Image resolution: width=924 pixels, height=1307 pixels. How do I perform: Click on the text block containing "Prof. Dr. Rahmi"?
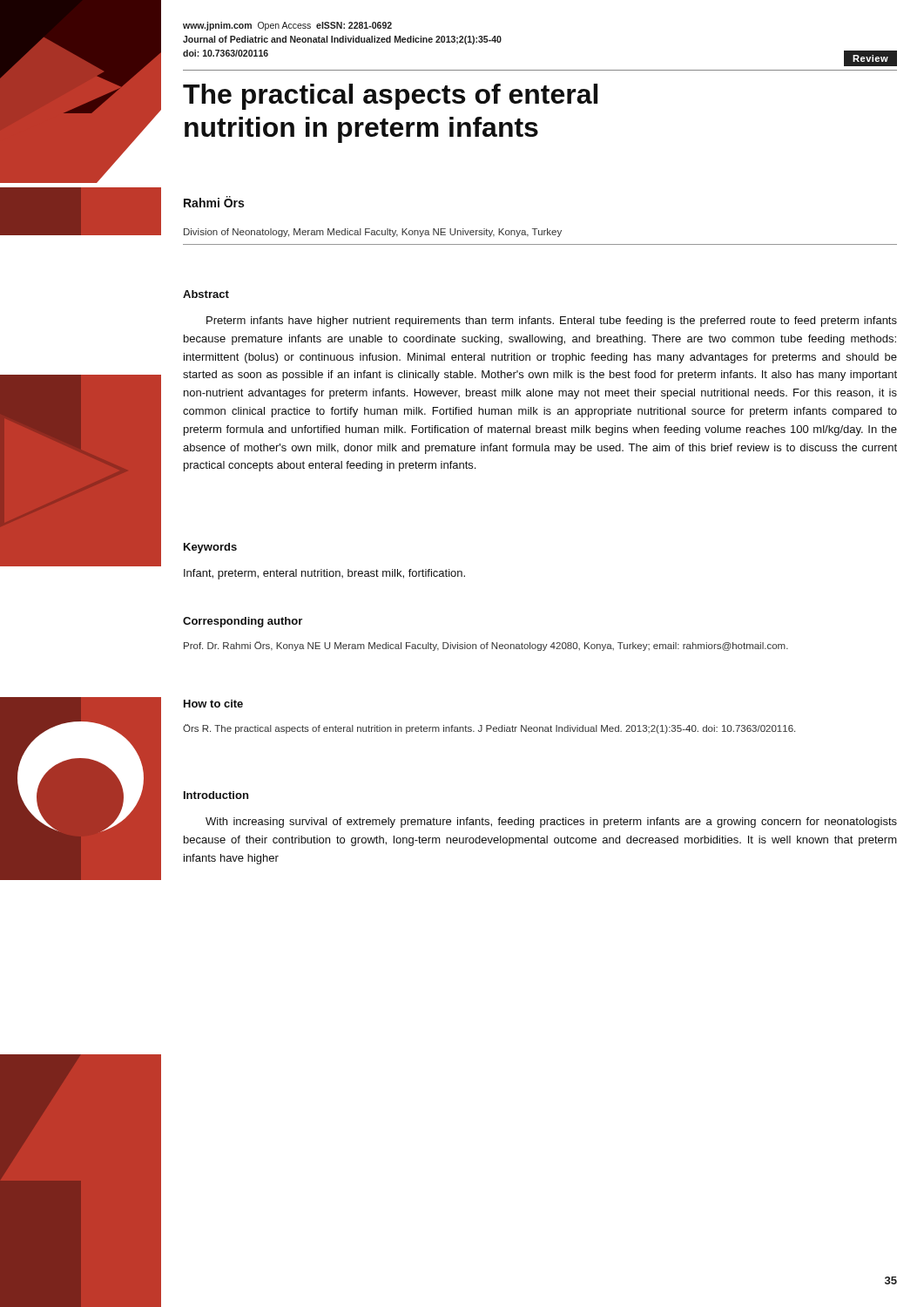(540, 646)
